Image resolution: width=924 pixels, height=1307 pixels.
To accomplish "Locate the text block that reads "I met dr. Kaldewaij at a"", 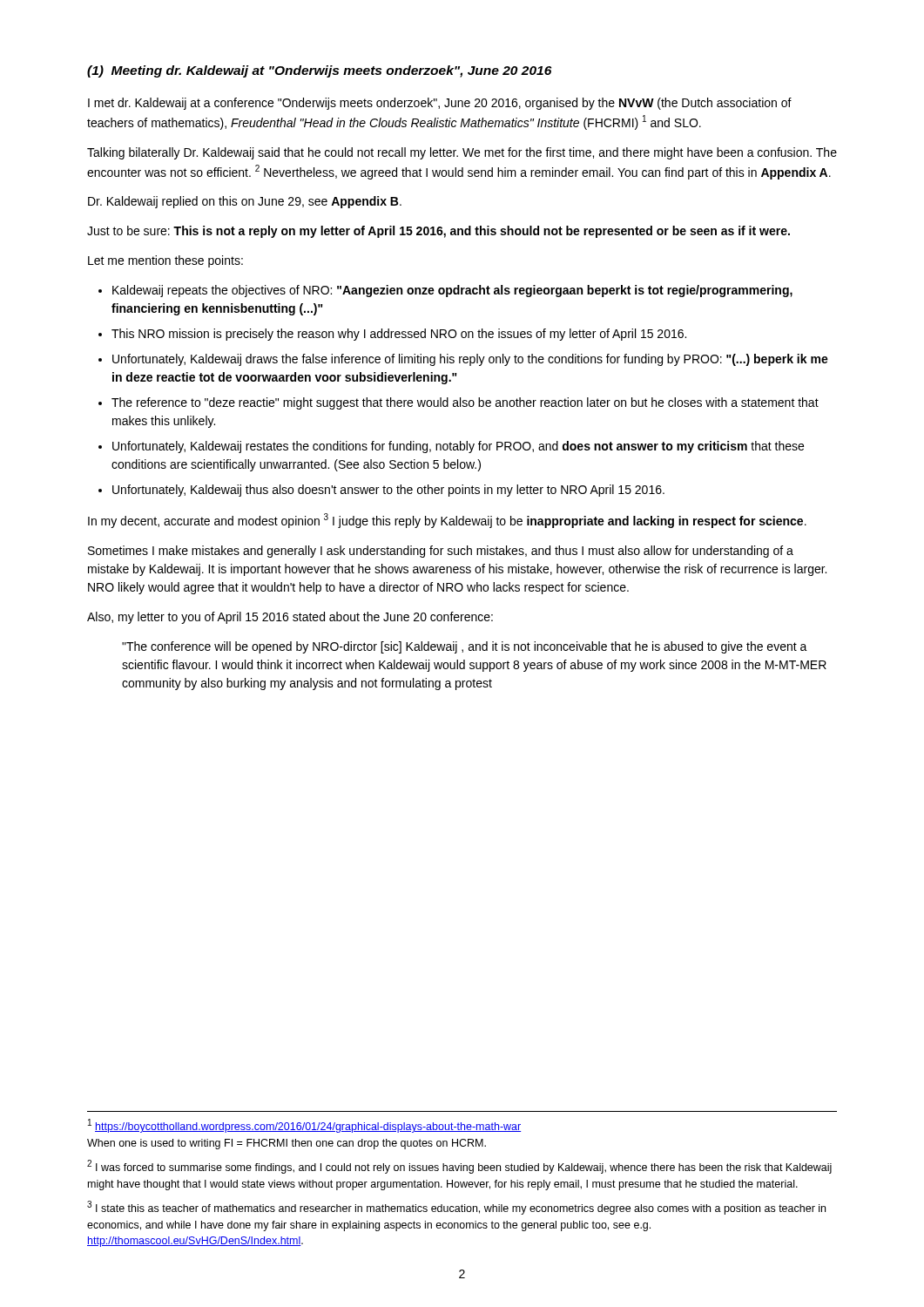I will pos(462,113).
